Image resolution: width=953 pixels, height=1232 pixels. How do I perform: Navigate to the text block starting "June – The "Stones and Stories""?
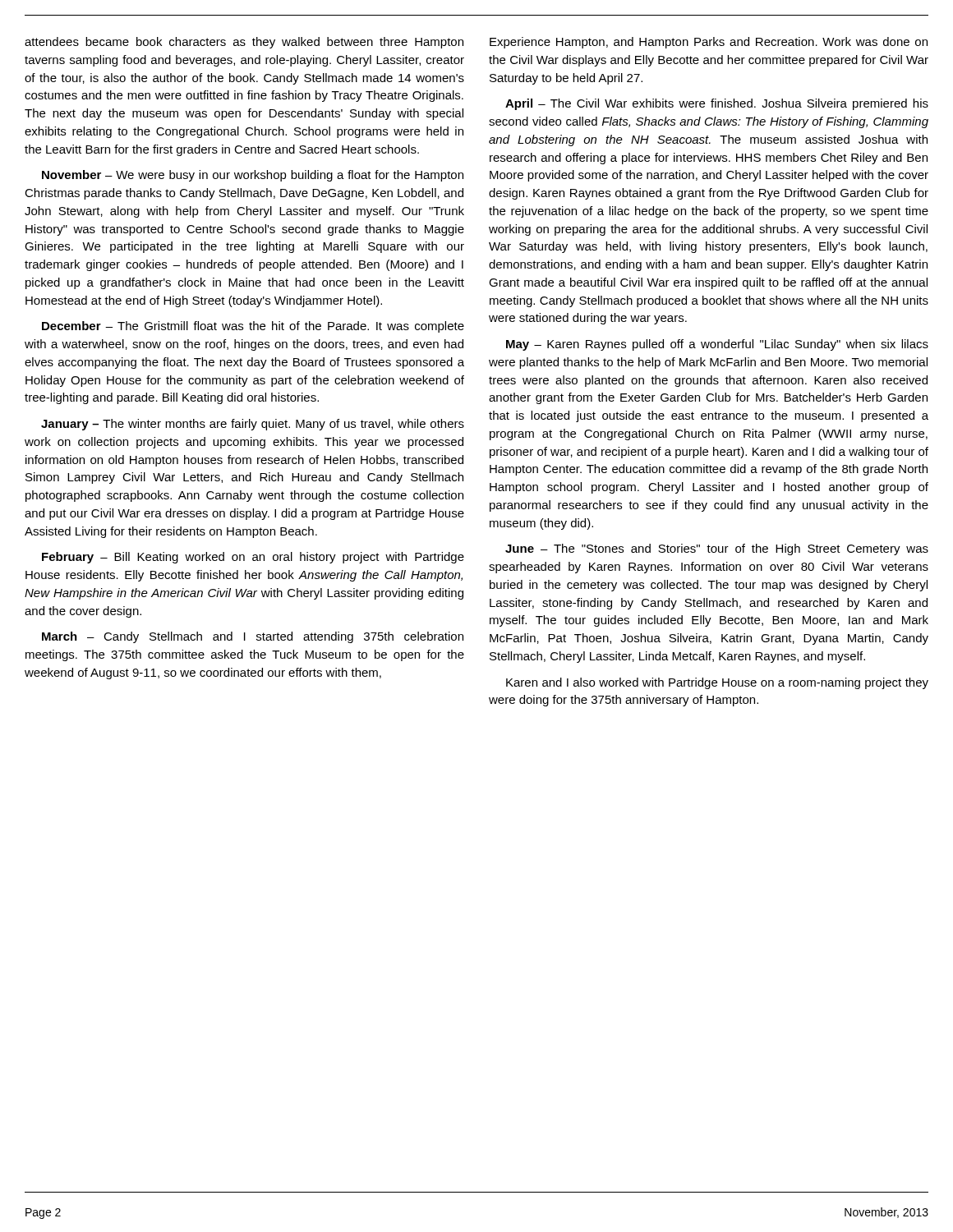(709, 624)
